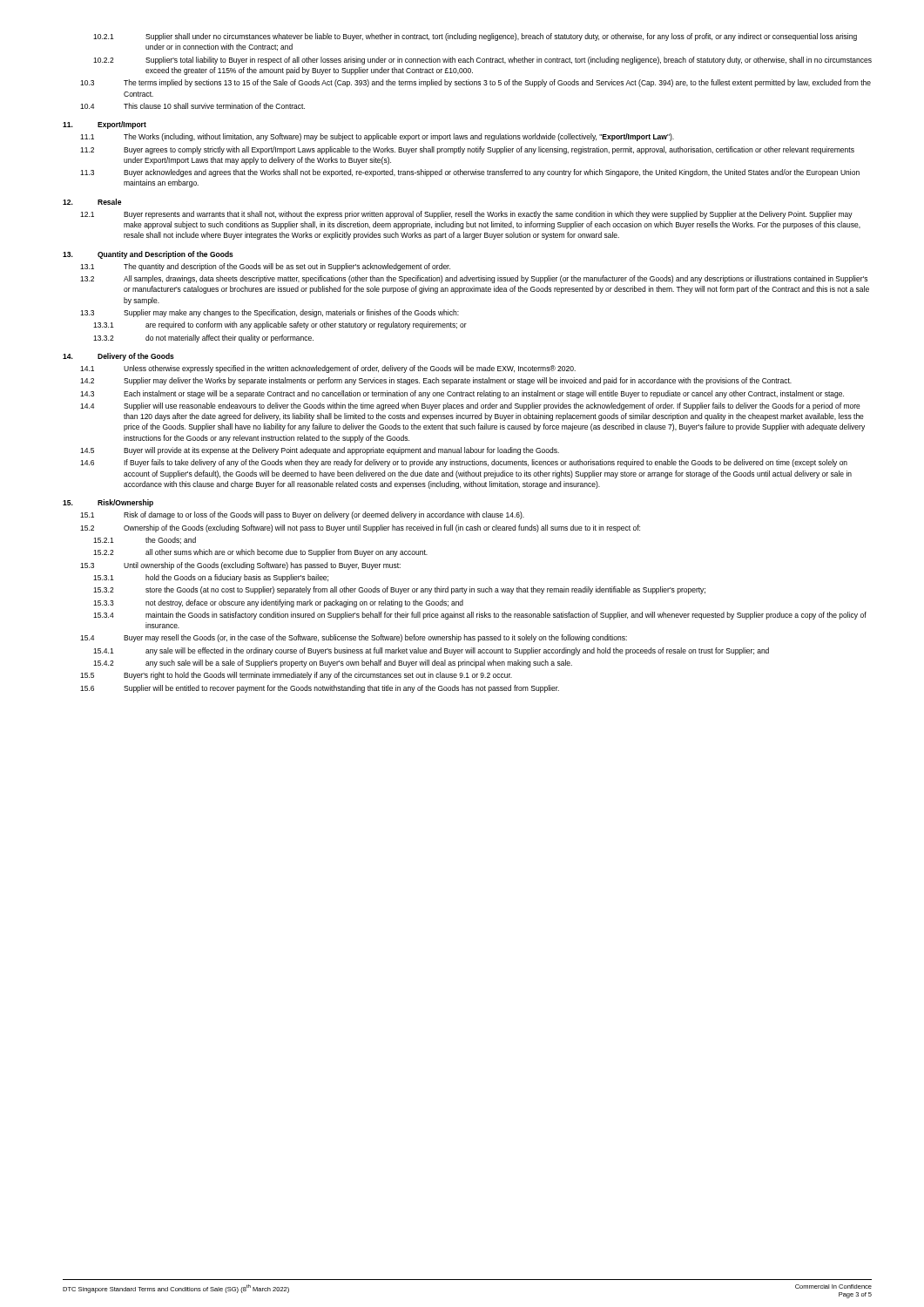Where is the passage that starts "13.2 All samples,"?
This screenshot has width=924, height=1307.
tap(467, 290)
